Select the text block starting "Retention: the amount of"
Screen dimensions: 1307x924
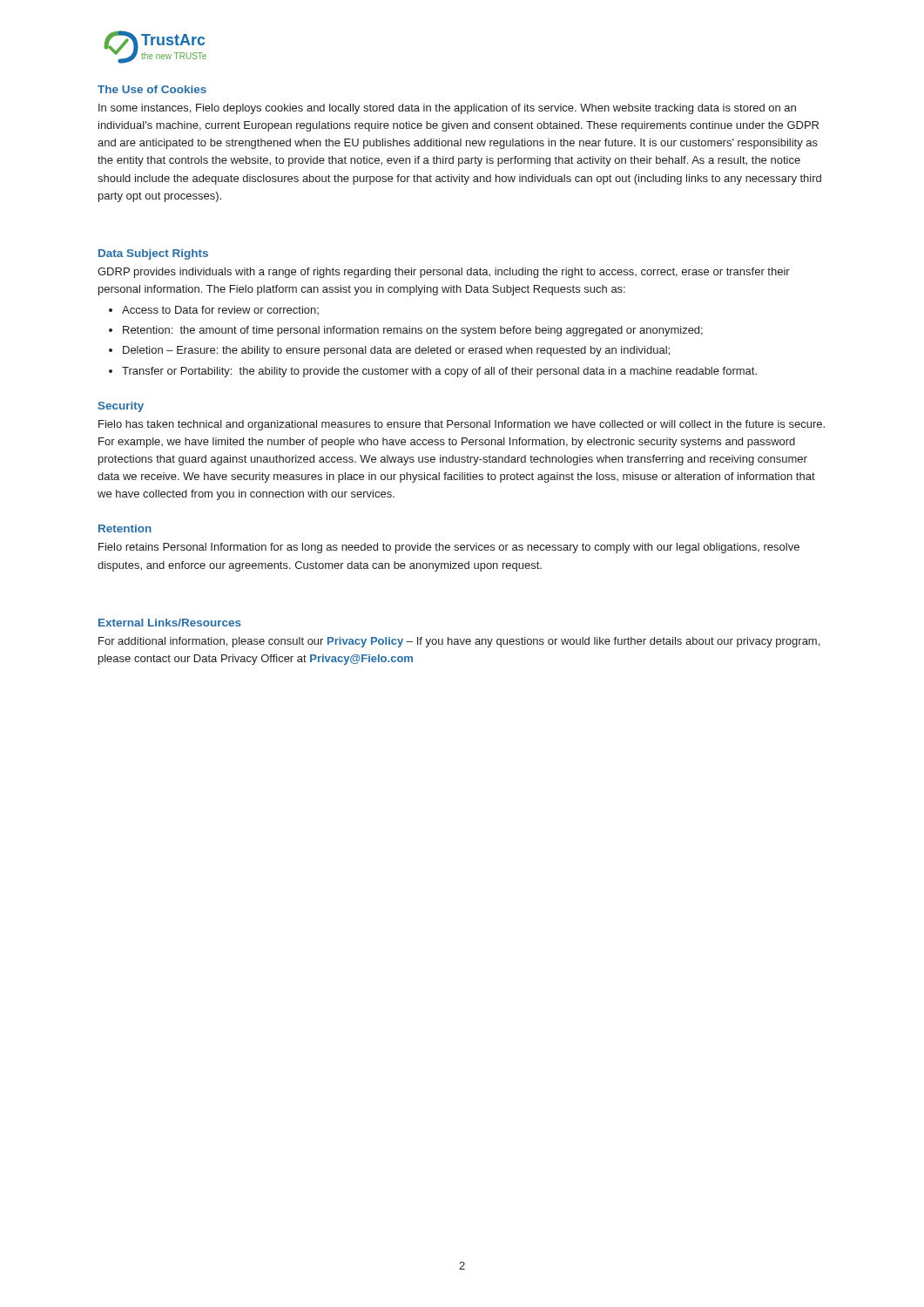click(413, 330)
